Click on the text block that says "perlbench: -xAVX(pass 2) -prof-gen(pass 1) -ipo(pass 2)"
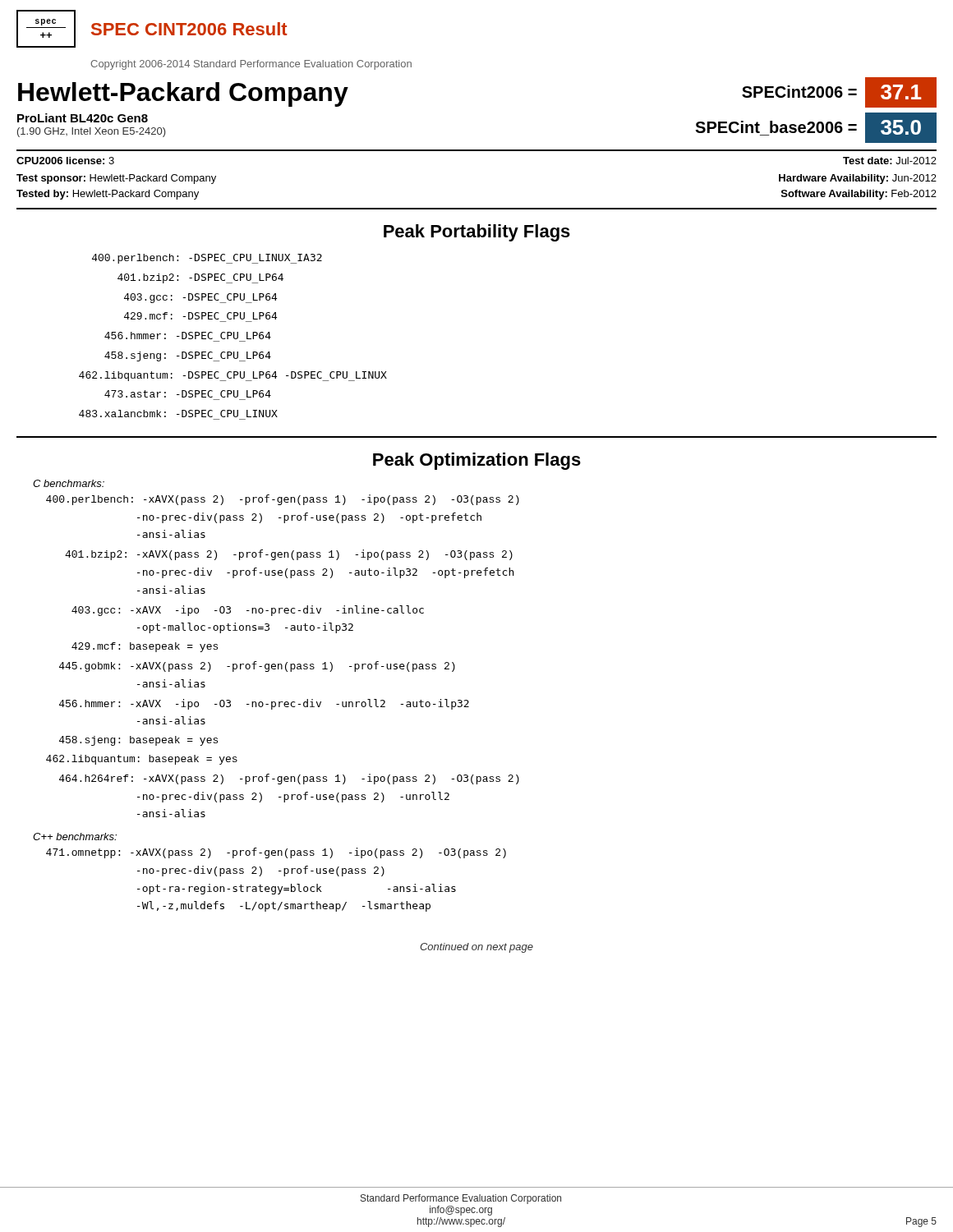953x1232 pixels. (x=277, y=517)
